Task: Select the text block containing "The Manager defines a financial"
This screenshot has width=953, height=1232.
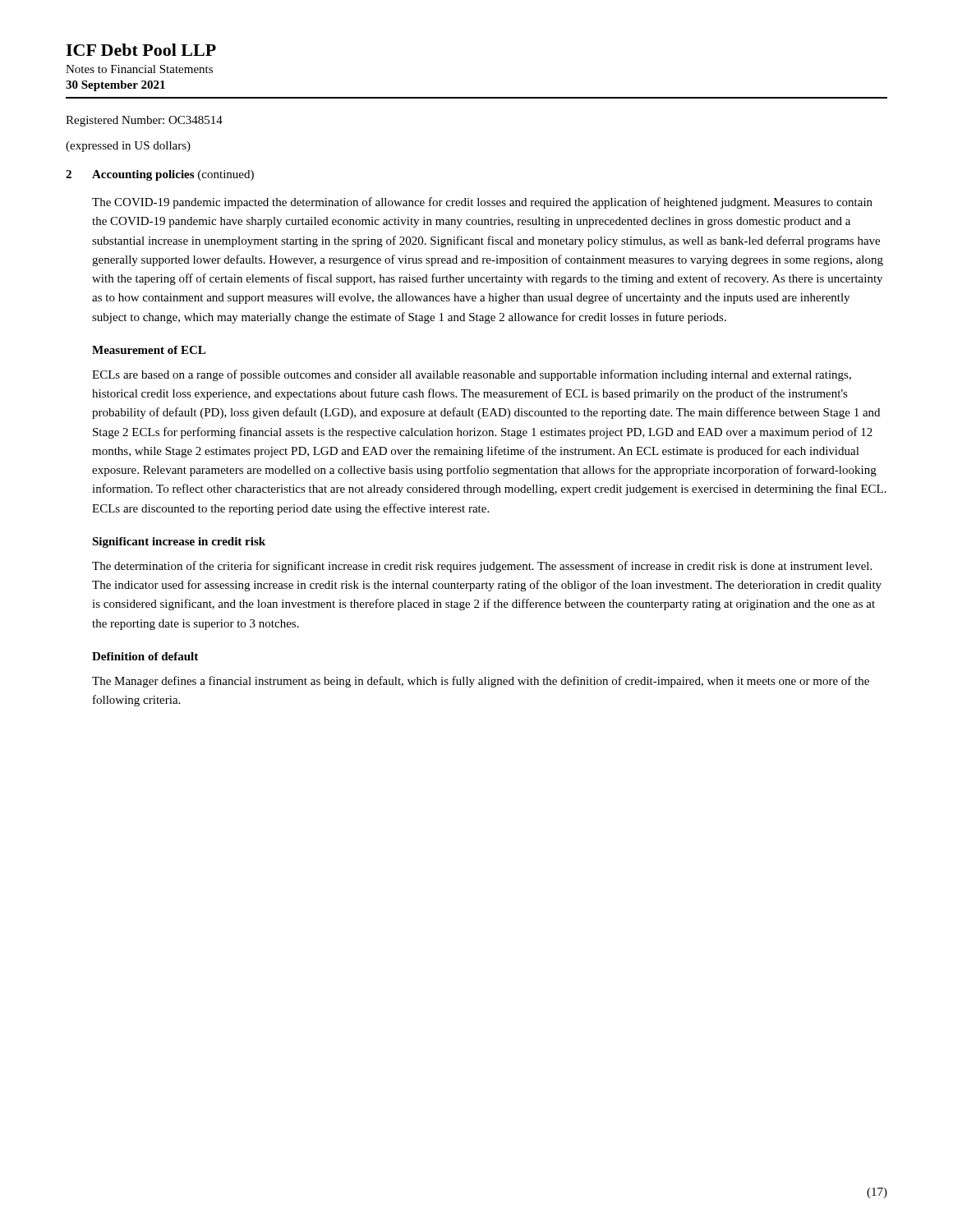Action: pos(481,690)
